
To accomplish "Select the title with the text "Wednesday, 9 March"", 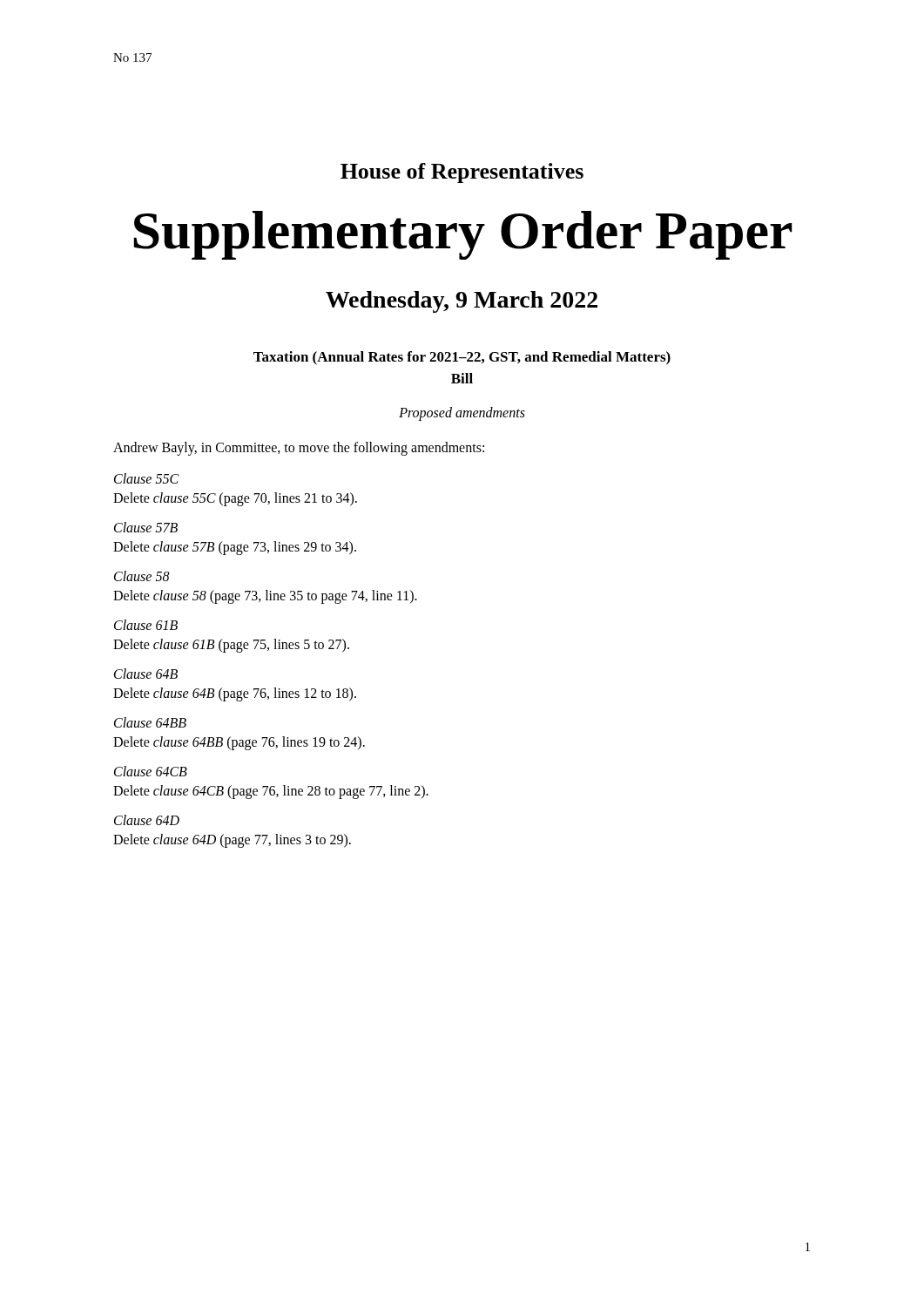I will [462, 299].
